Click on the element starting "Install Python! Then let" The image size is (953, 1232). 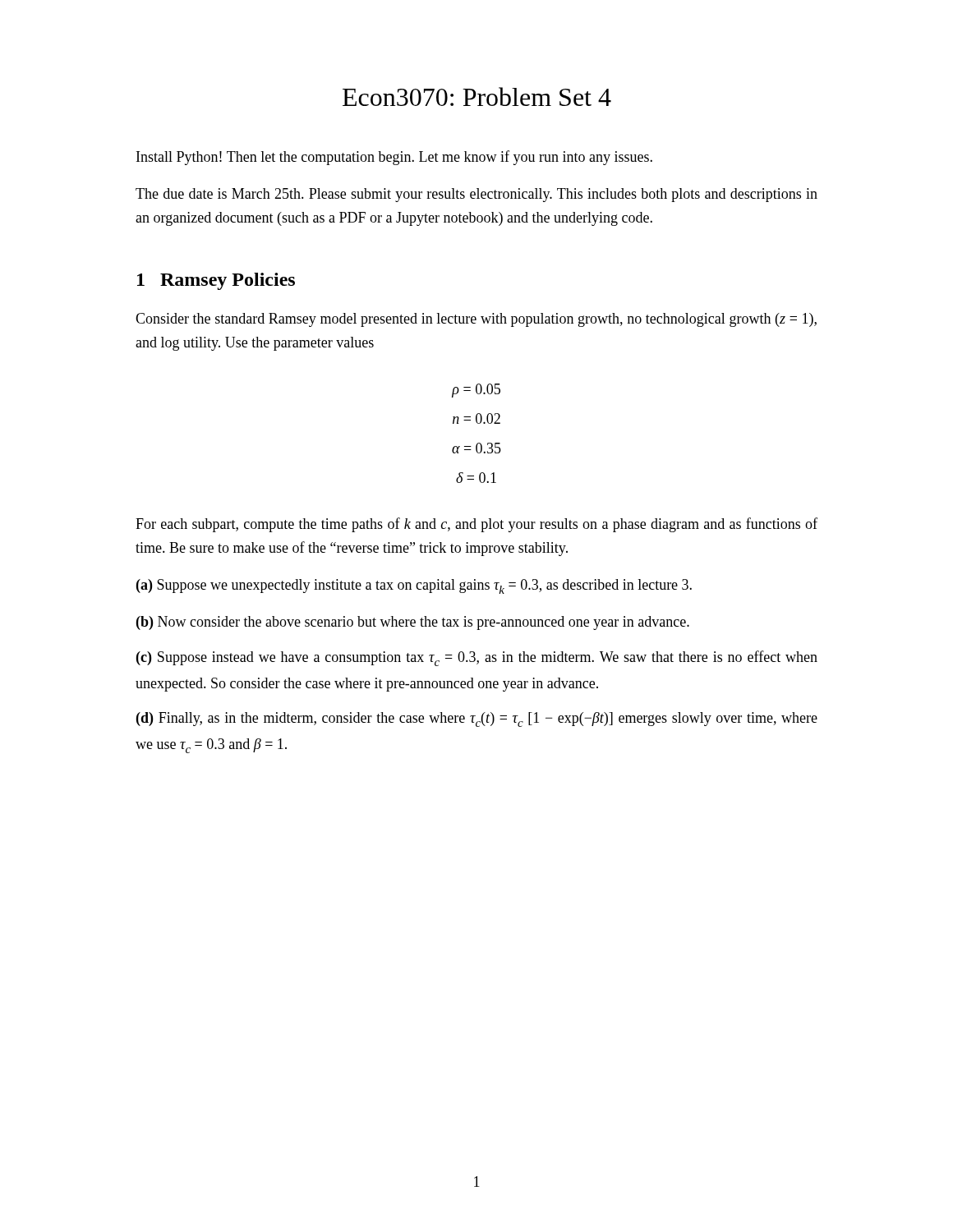(394, 157)
